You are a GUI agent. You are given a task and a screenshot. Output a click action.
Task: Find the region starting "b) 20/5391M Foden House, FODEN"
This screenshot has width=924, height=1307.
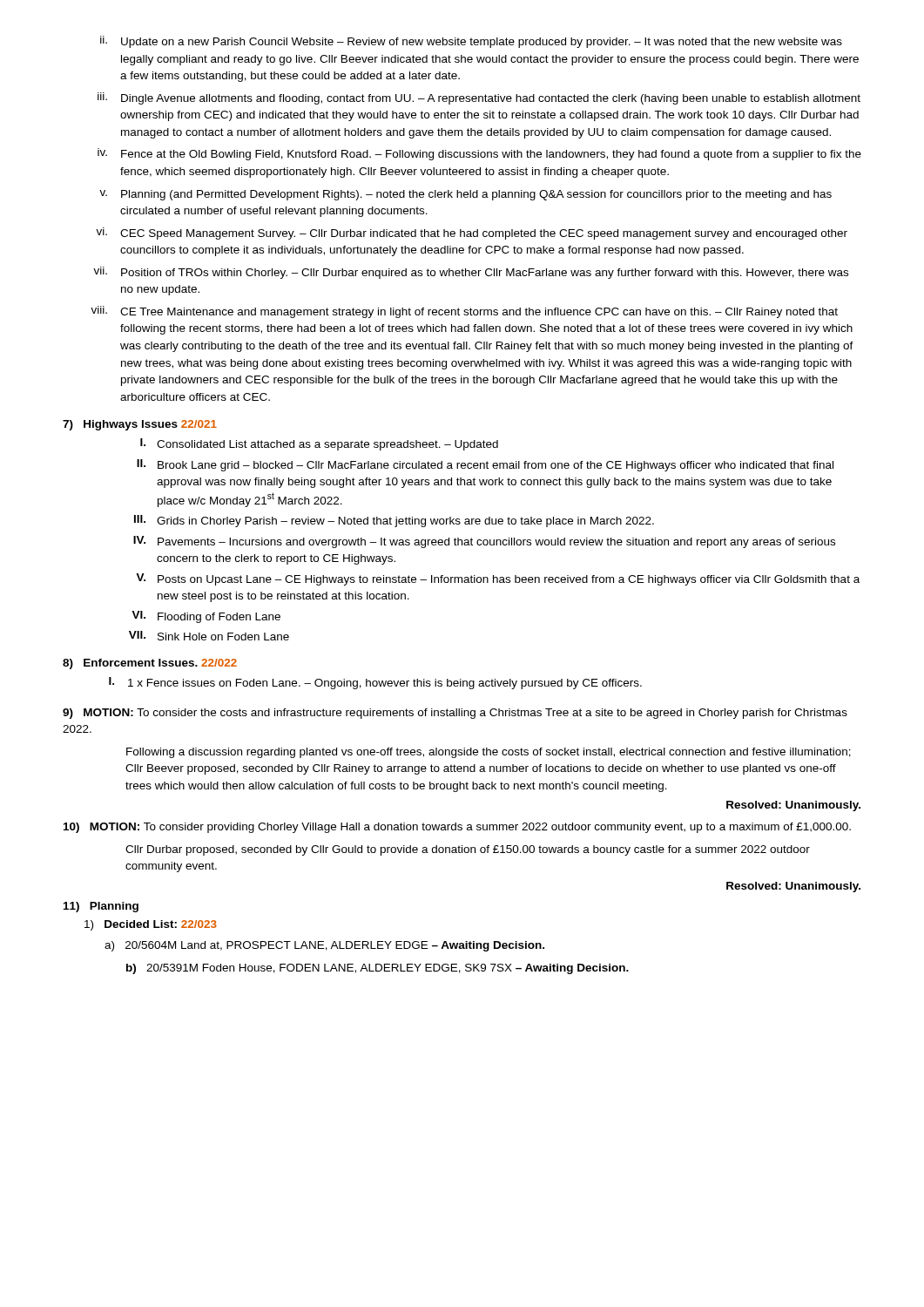point(377,967)
